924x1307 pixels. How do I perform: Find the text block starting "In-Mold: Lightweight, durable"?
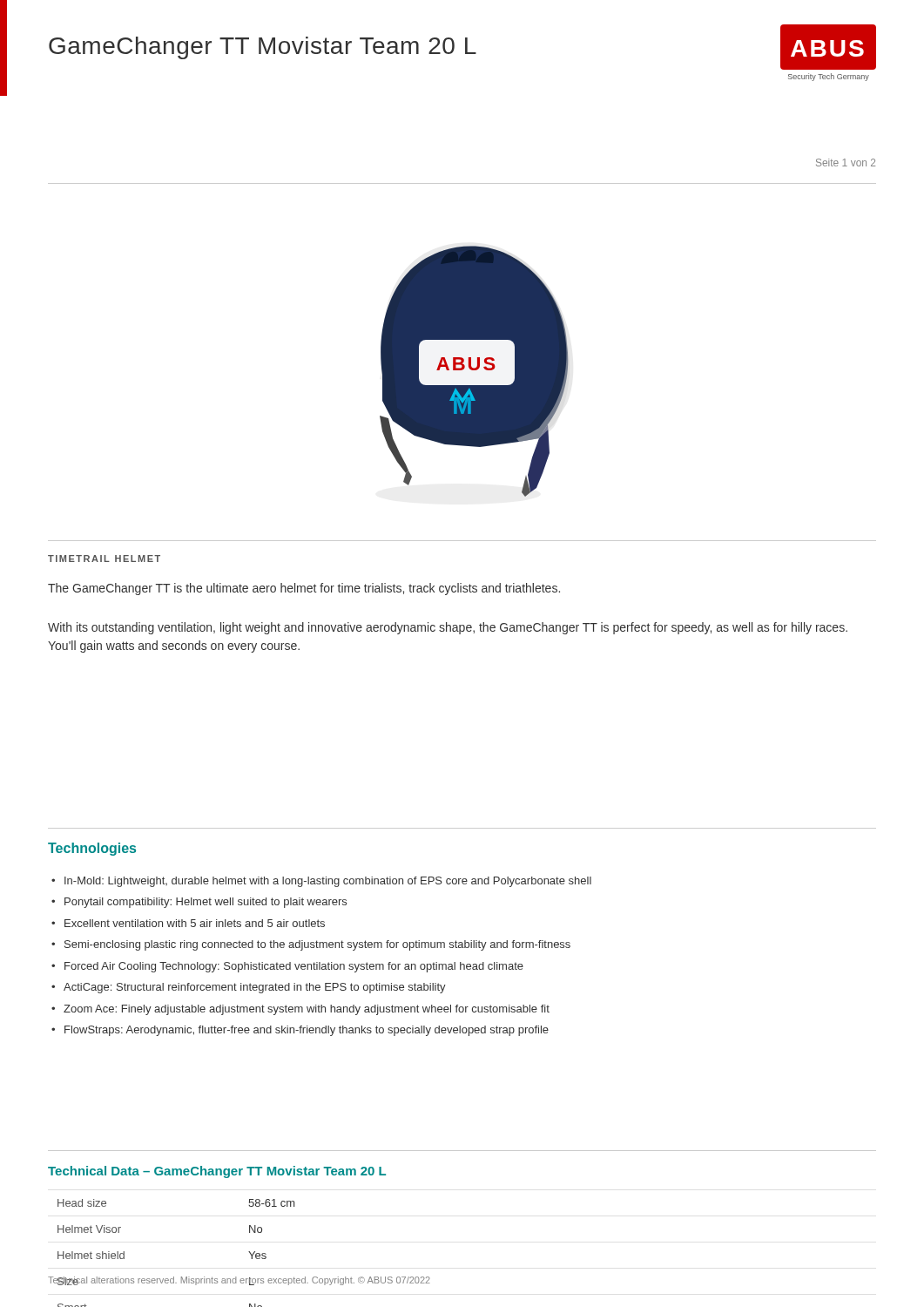pos(328,881)
